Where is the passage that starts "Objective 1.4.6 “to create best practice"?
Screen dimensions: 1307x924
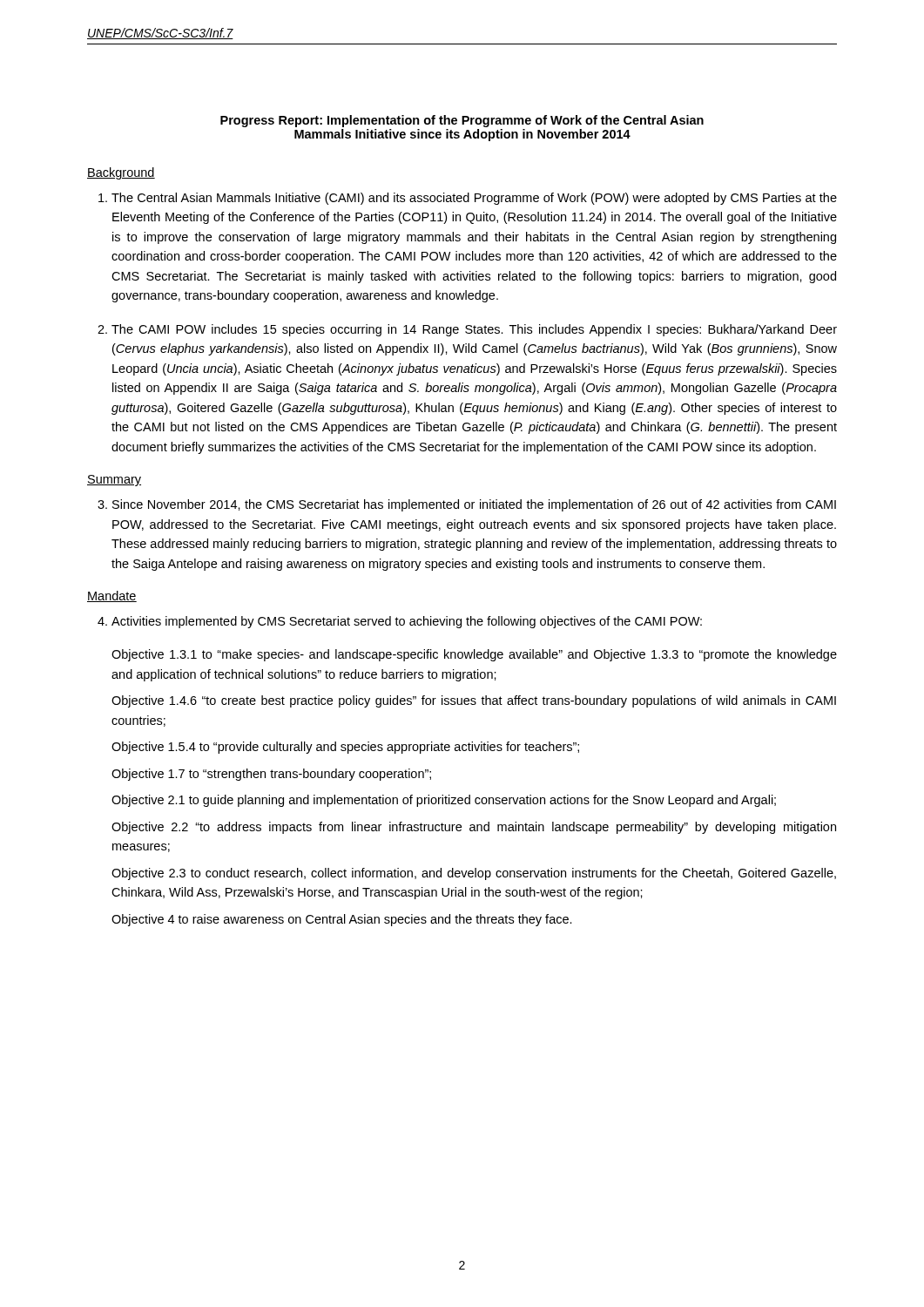tap(474, 711)
